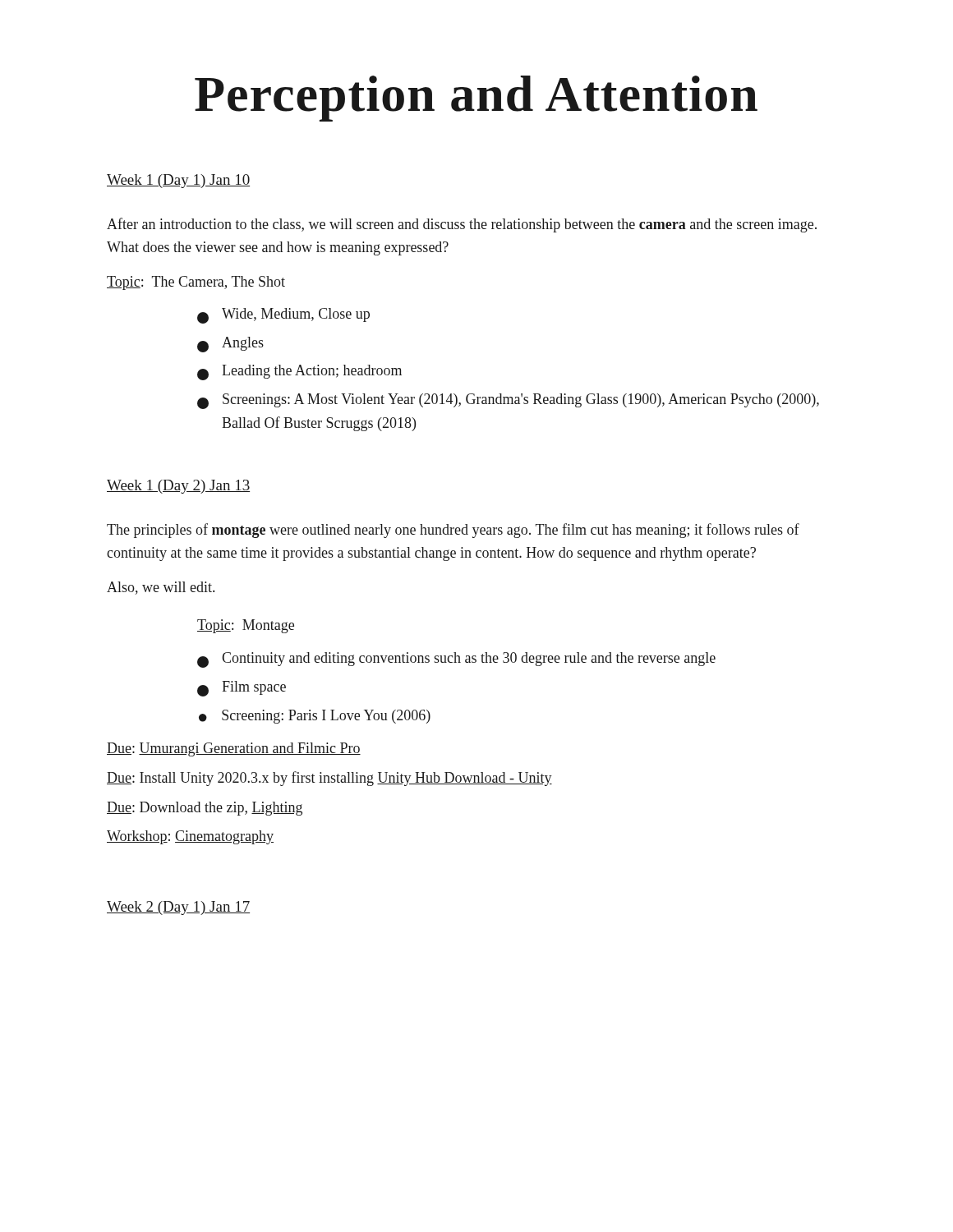This screenshot has width=953, height=1232.
Task: Where is the section header that starts "Week 2 (Day 1) Jan"?
Action: click(x=178, y=907)
